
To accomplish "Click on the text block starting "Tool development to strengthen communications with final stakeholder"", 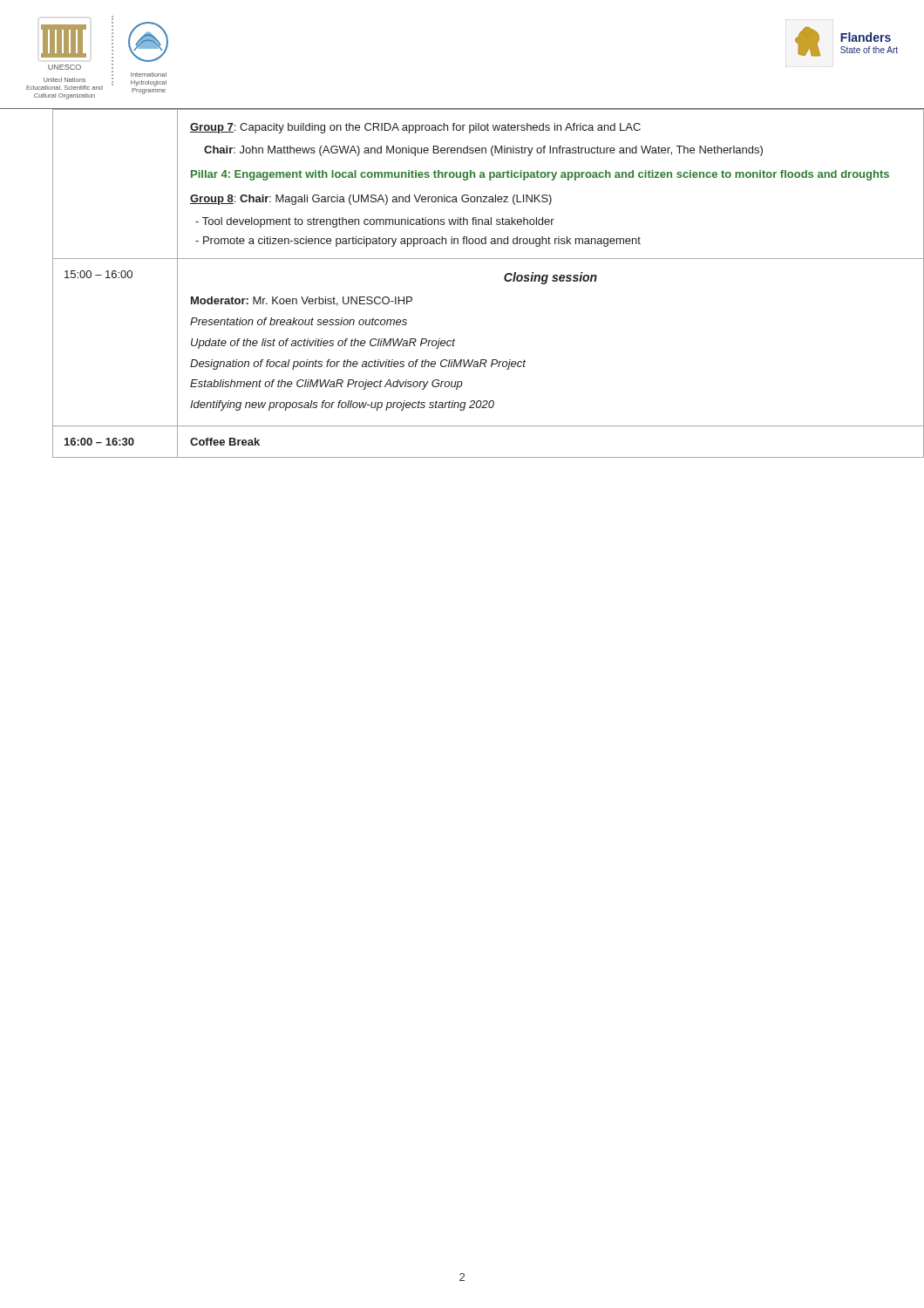I will (375, 221).
